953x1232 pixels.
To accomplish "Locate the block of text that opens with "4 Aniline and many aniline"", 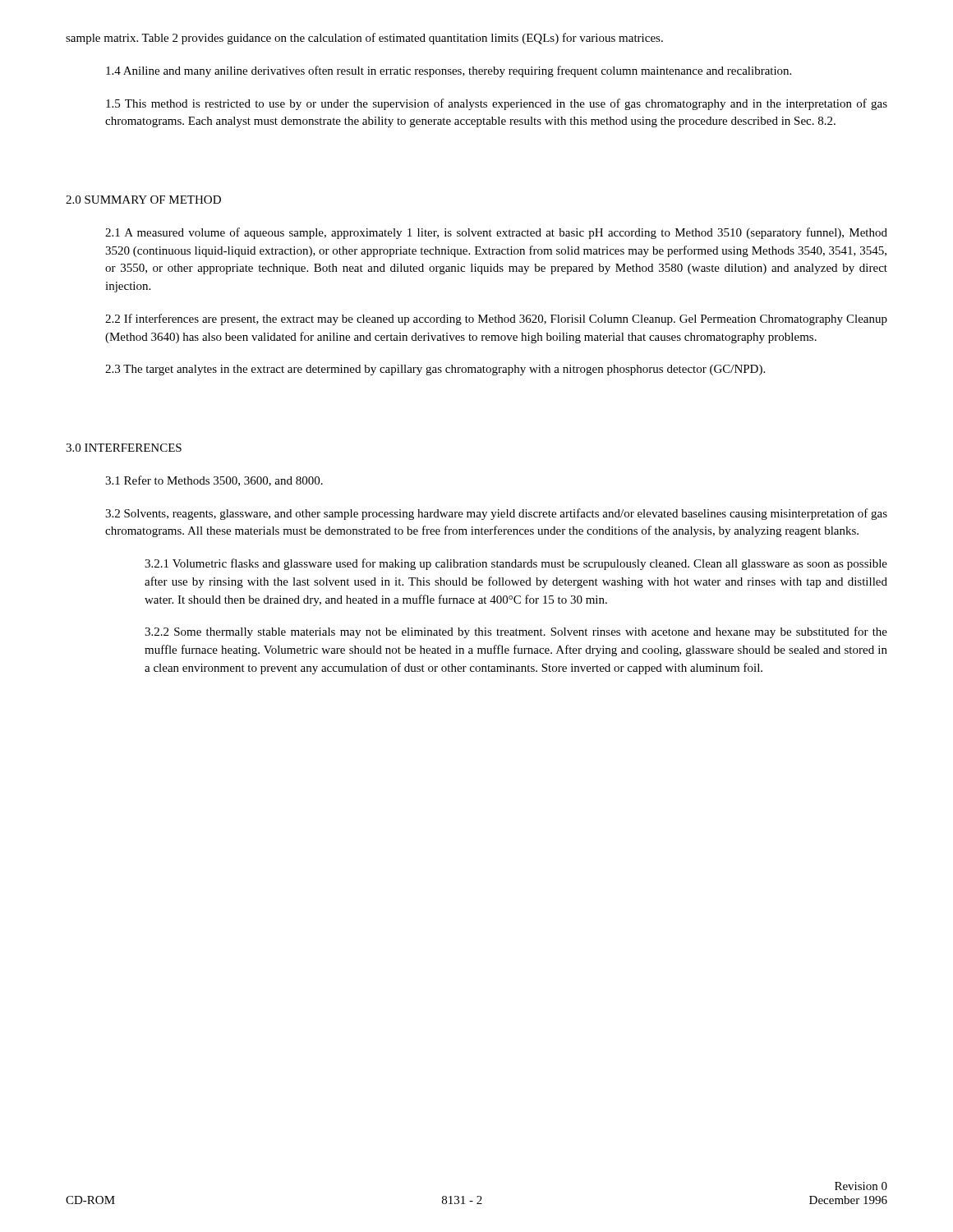I will click(x=496, y=71).
